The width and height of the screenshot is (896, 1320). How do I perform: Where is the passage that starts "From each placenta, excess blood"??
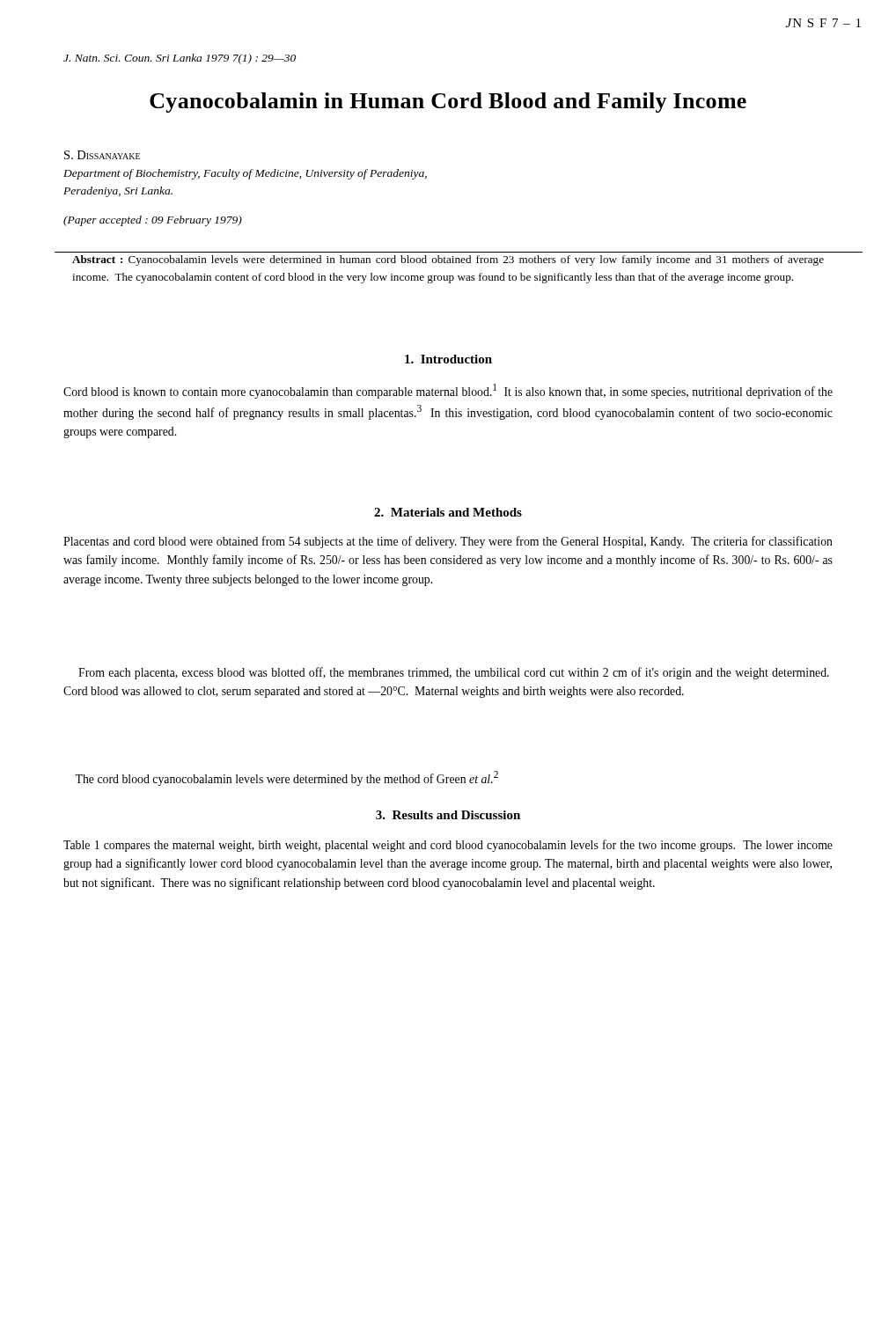coord(448,682)
